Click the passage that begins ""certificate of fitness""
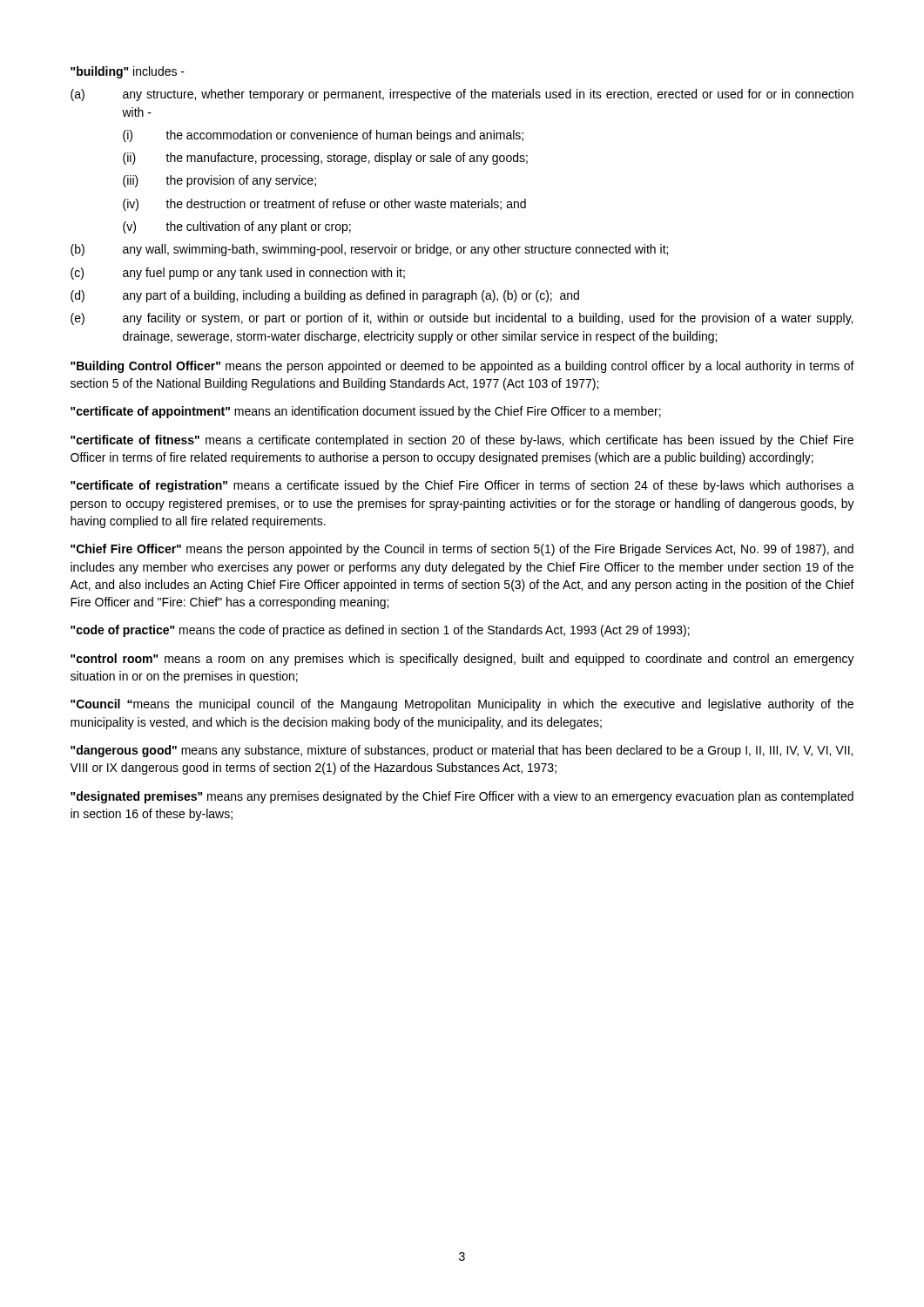This screenshot has height=1307, width=924. pos(462,449)
